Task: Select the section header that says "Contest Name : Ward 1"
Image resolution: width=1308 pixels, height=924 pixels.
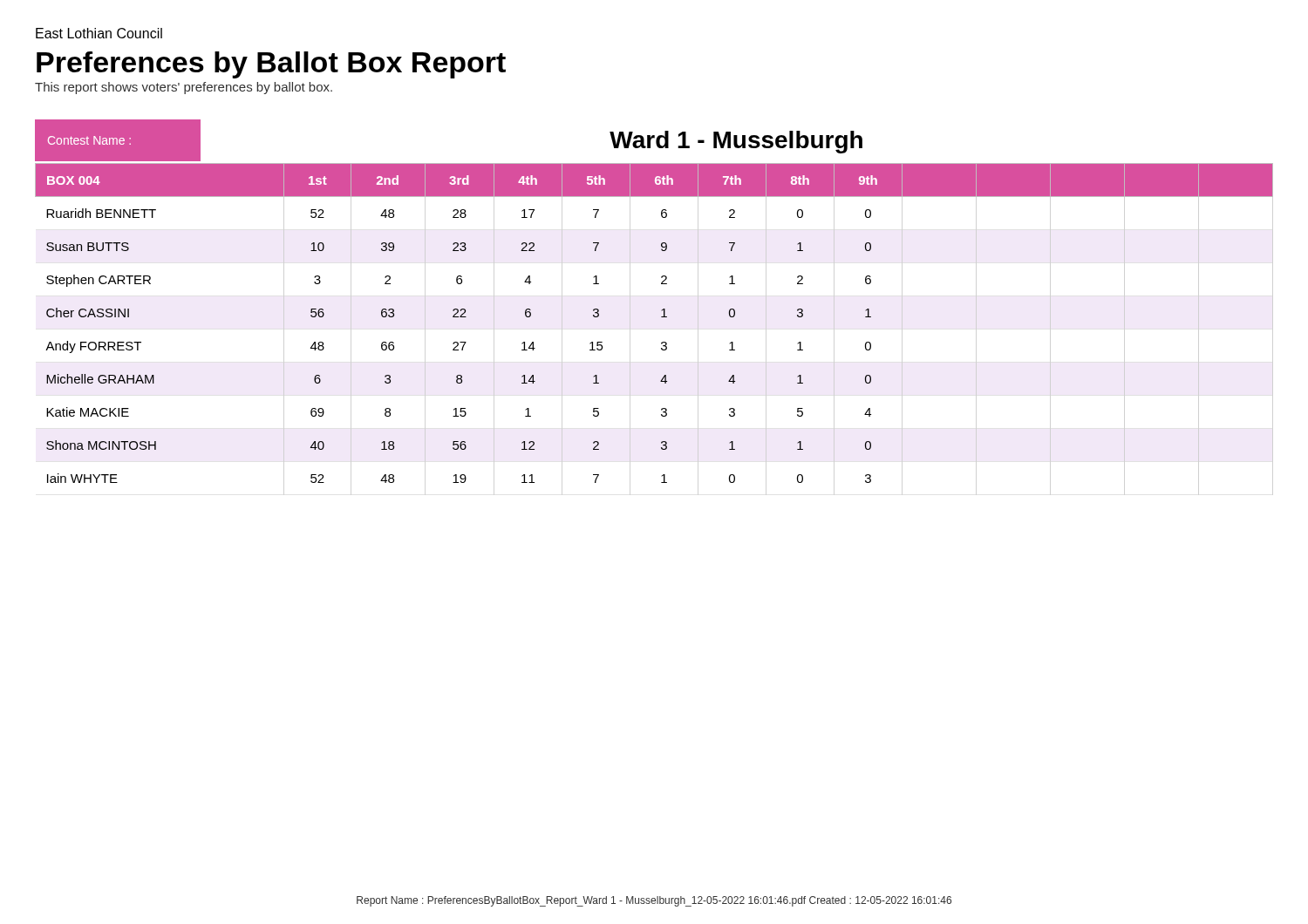Action: coord(654,140)
